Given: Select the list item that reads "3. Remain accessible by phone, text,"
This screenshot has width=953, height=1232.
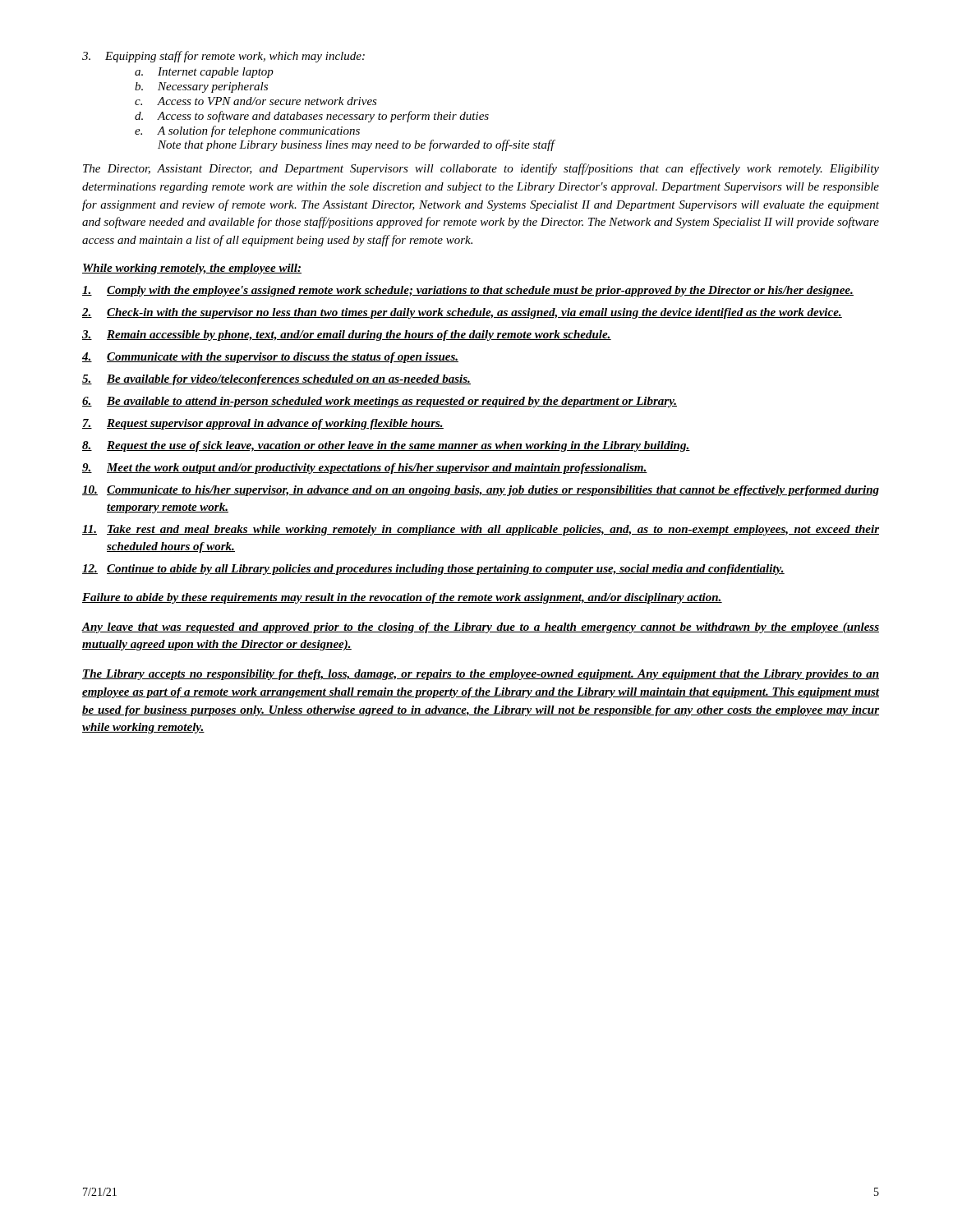Looking at the screenshot, I should 346,334.
